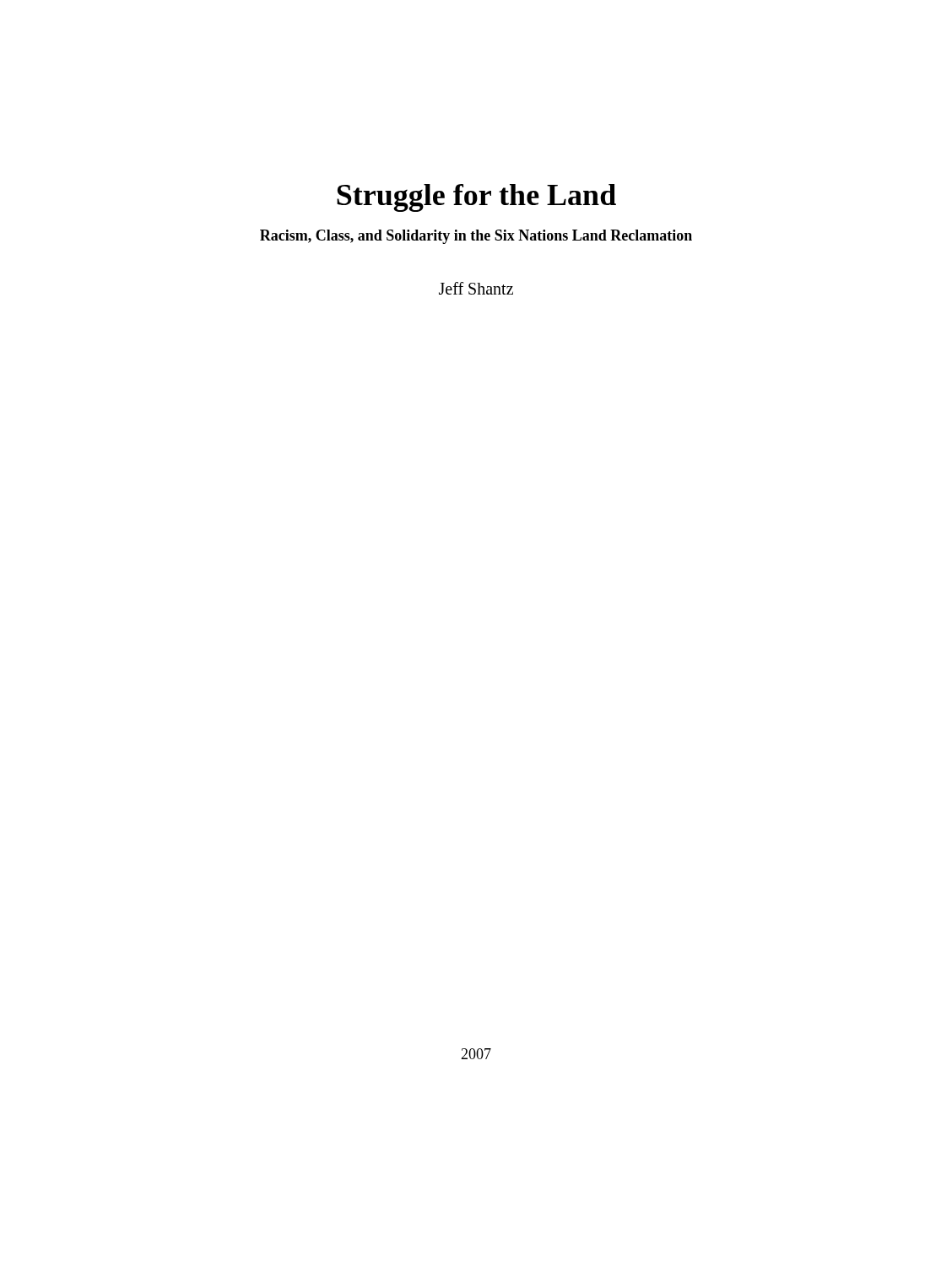952x1266 pixels.
Task: Locate the section header that reads "Racism, Class, and Solidarity in the Six Nations"
Action: click(476, 236)
